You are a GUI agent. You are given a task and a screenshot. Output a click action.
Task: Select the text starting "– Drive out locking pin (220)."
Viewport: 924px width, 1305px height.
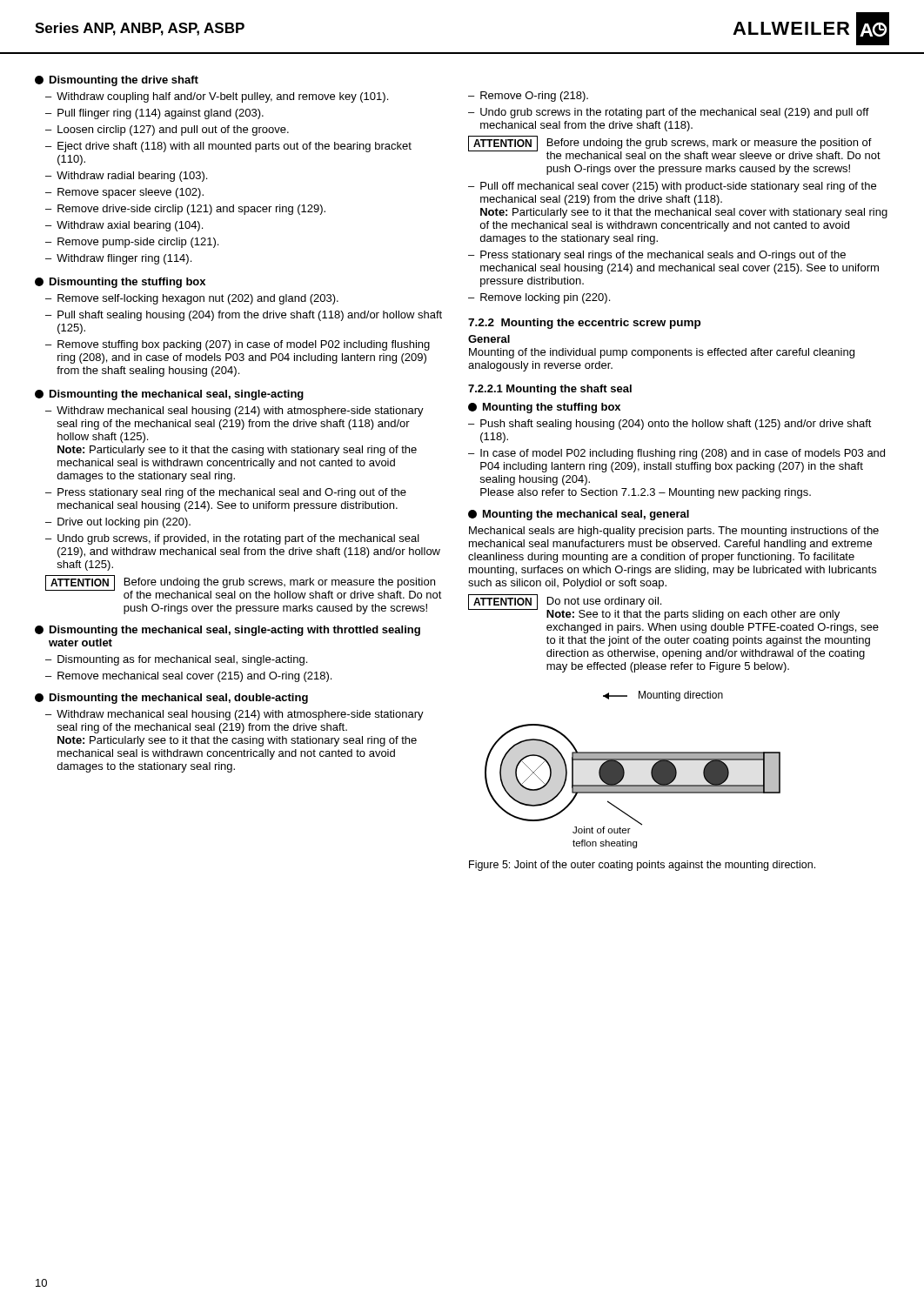[x=118, y=523]
